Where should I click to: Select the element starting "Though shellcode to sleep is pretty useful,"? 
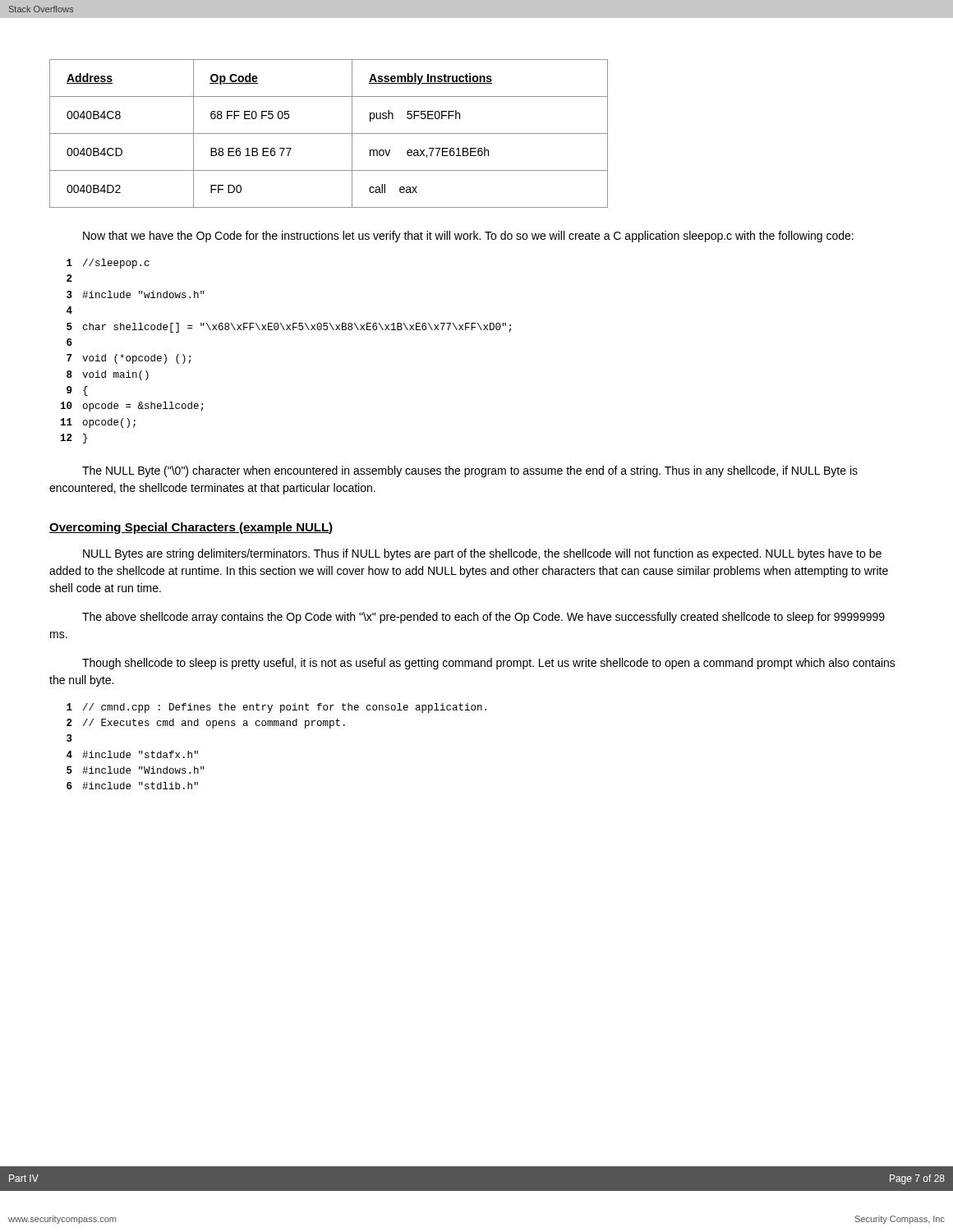click(x=472, y=671)
